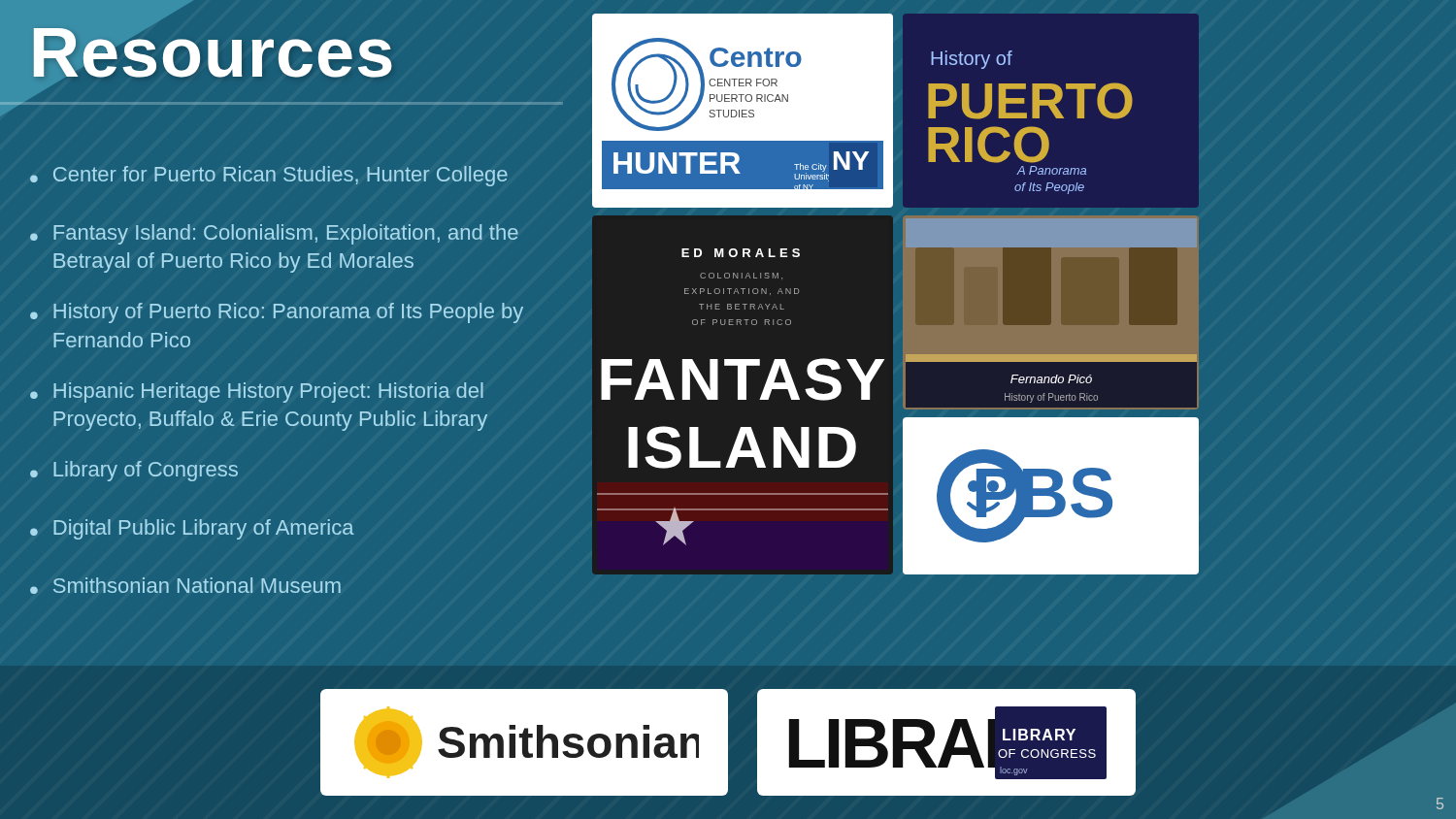Point to the text starting "• History of Puerto"
This screenshot has width=1456, height=819.
(x=291, y=326)
